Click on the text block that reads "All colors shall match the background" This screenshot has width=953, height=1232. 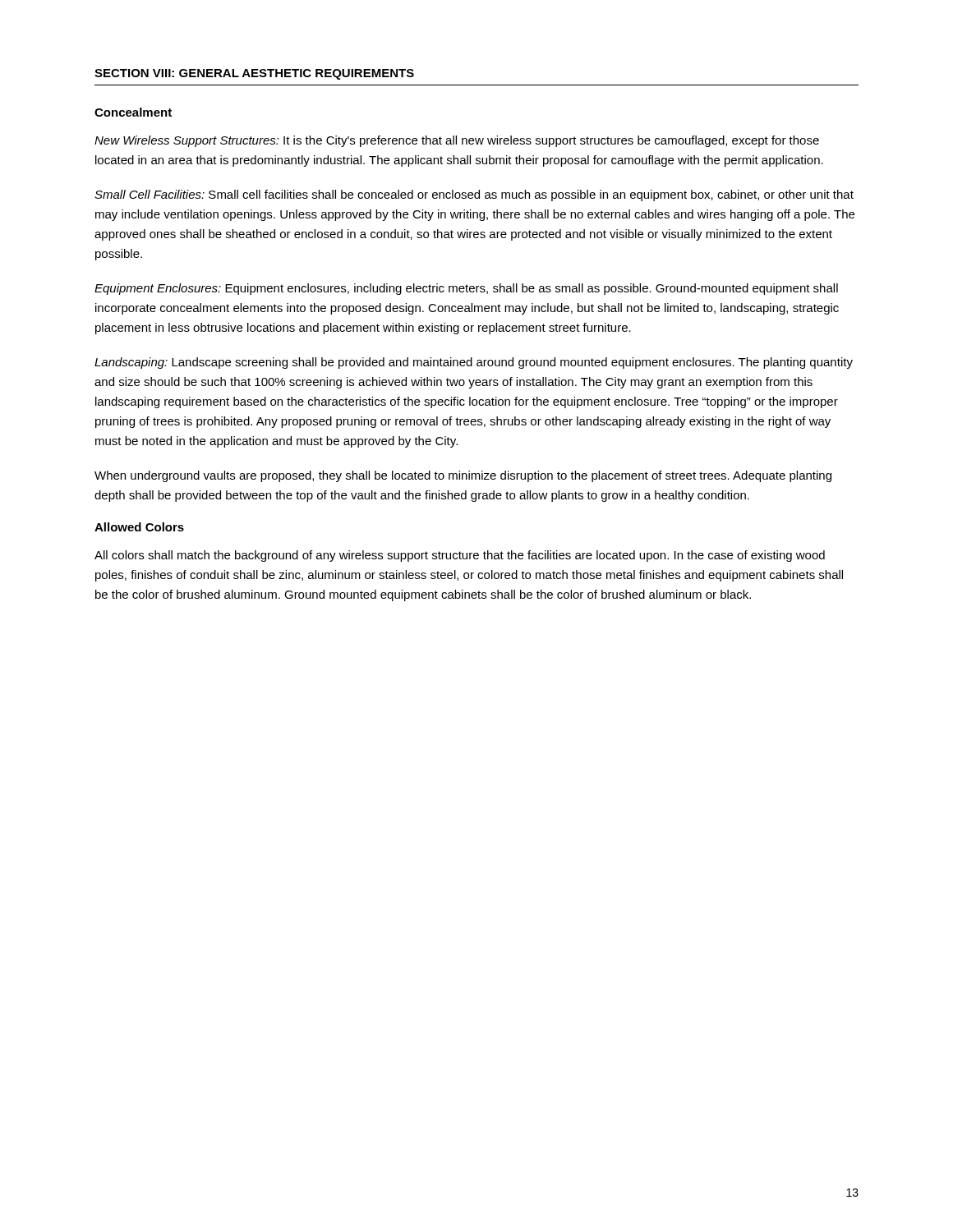[x=476, y=575]
